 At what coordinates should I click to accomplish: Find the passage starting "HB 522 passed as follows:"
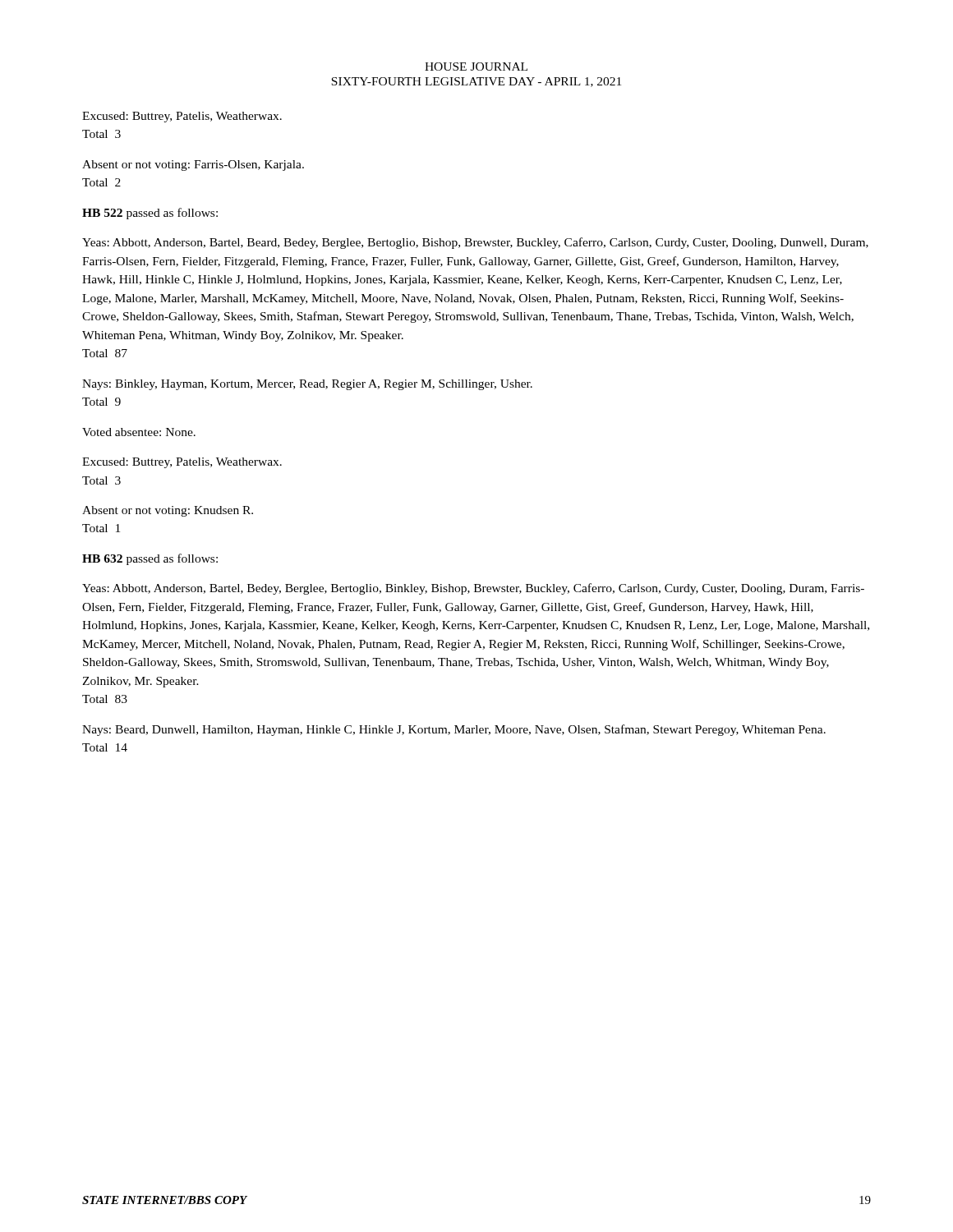[150, 212]
